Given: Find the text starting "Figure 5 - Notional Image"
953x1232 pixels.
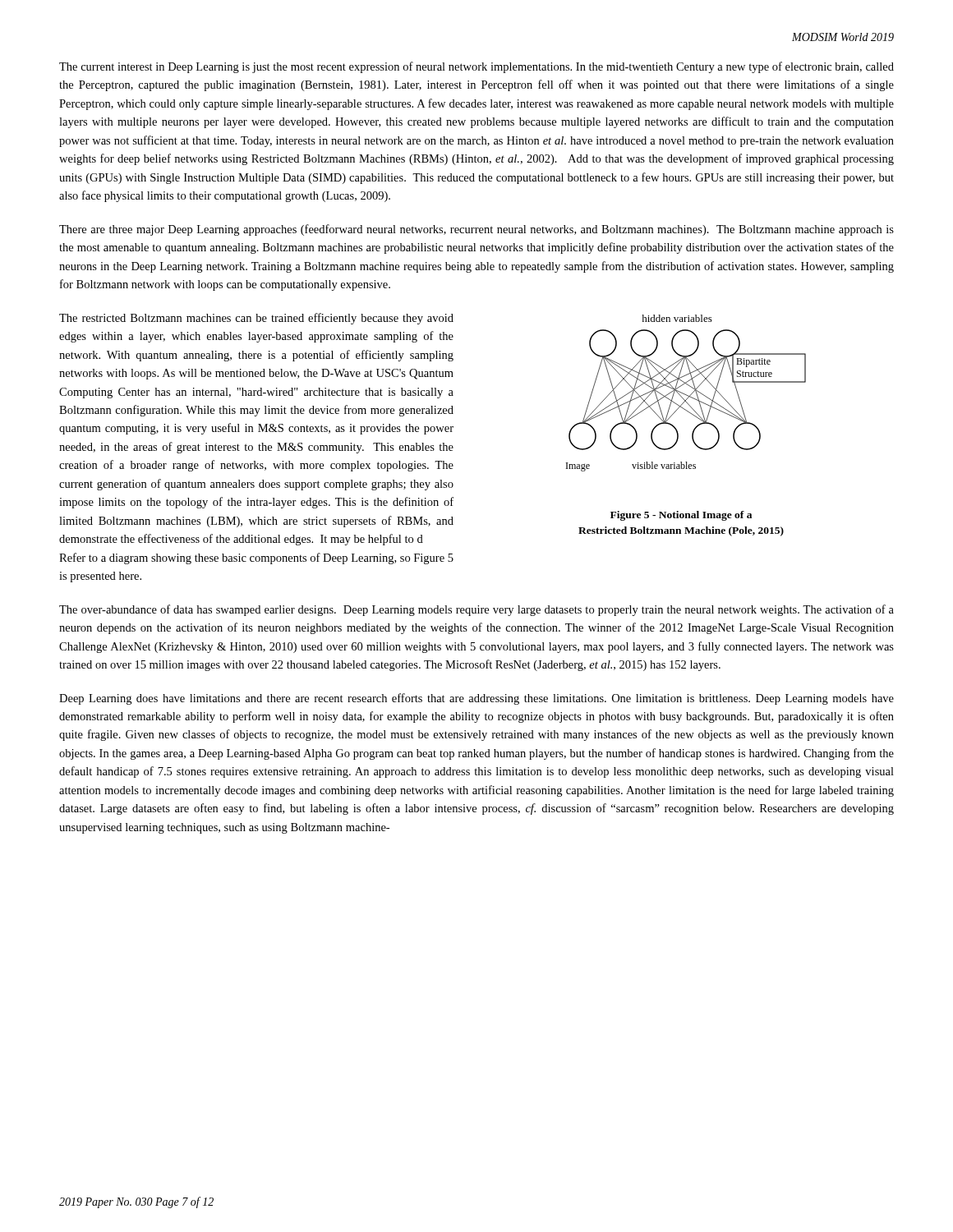Looking at the screenshot, I should (681, 522).
